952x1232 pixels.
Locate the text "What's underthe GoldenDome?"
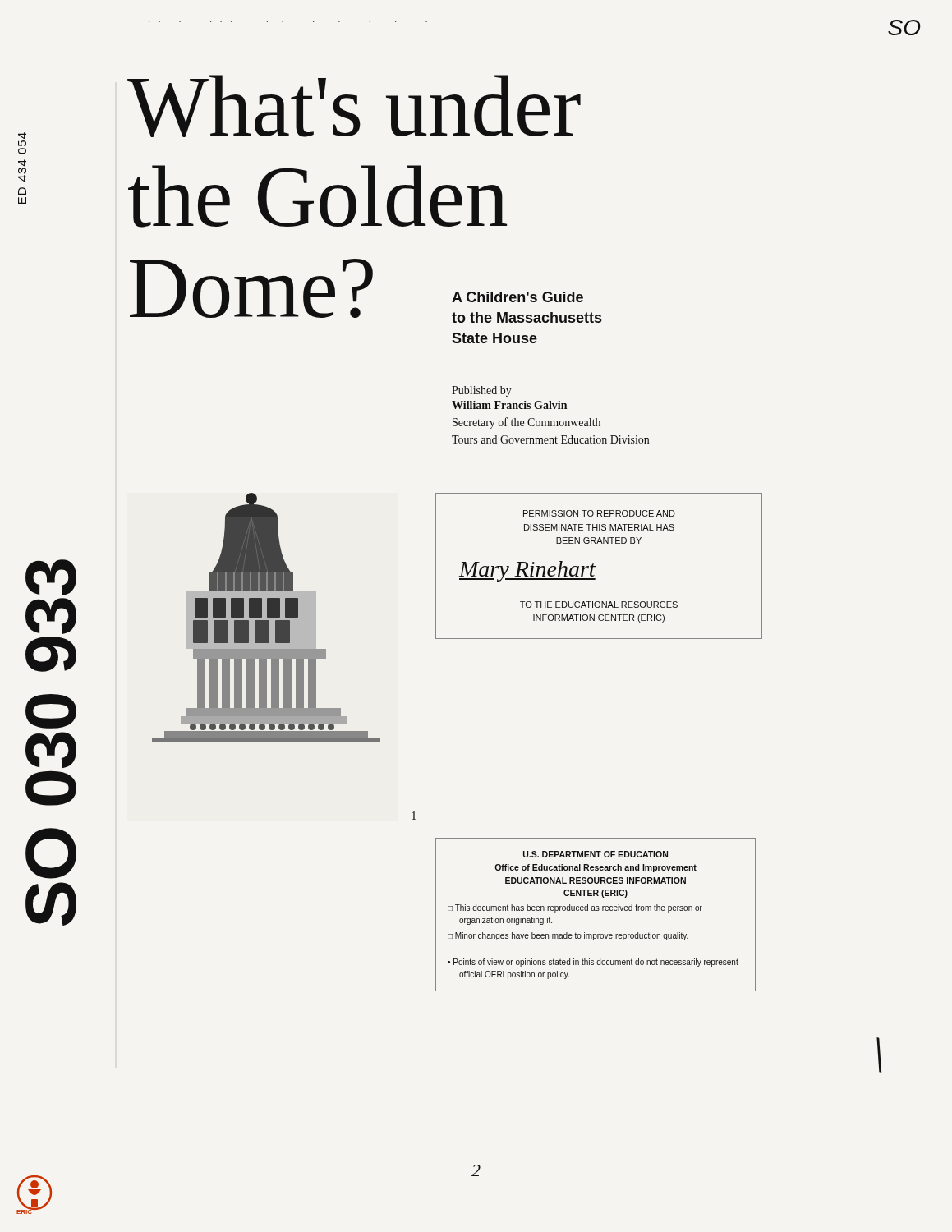(448, 197)
